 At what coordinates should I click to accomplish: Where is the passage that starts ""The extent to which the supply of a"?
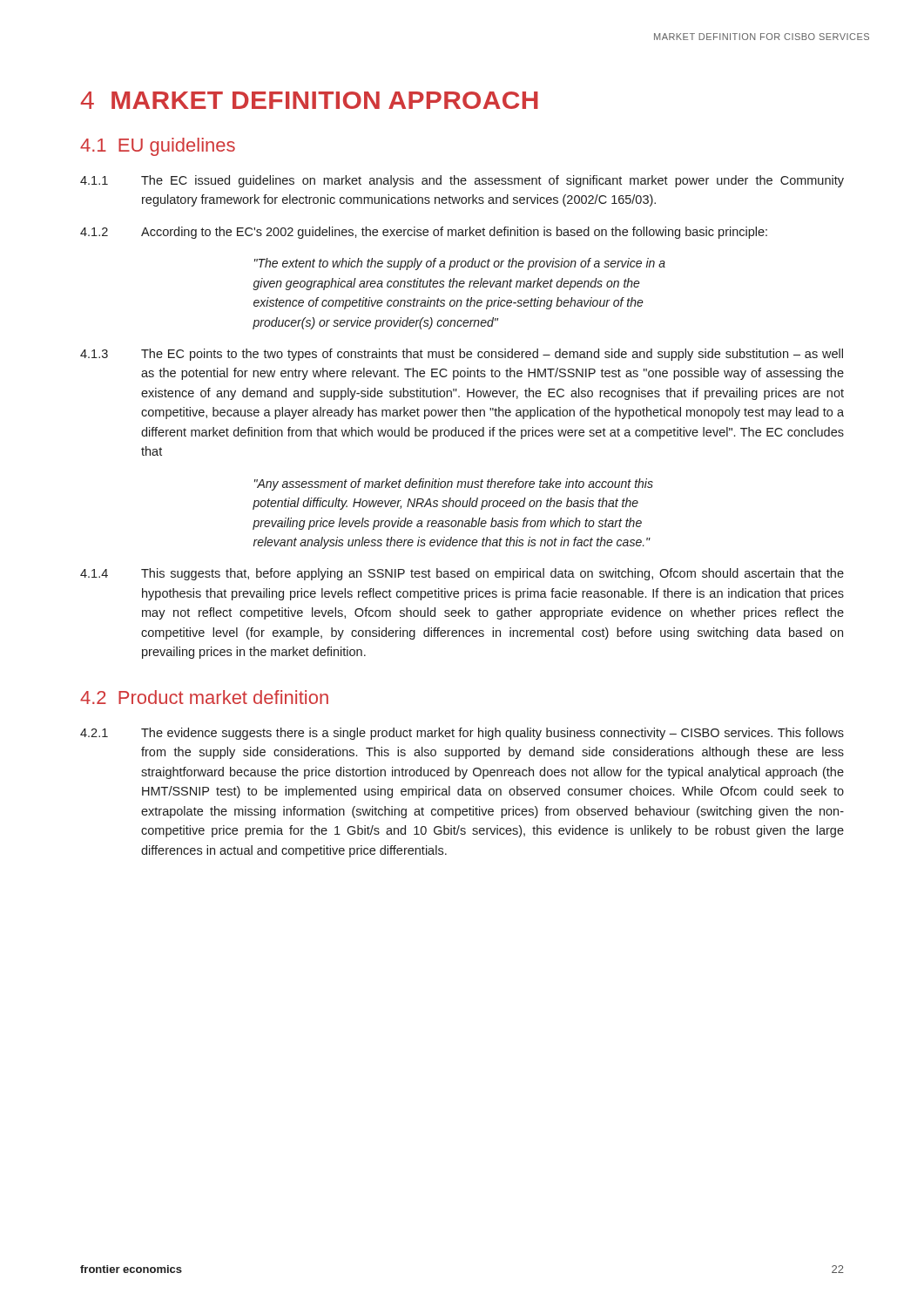[459, 293]
